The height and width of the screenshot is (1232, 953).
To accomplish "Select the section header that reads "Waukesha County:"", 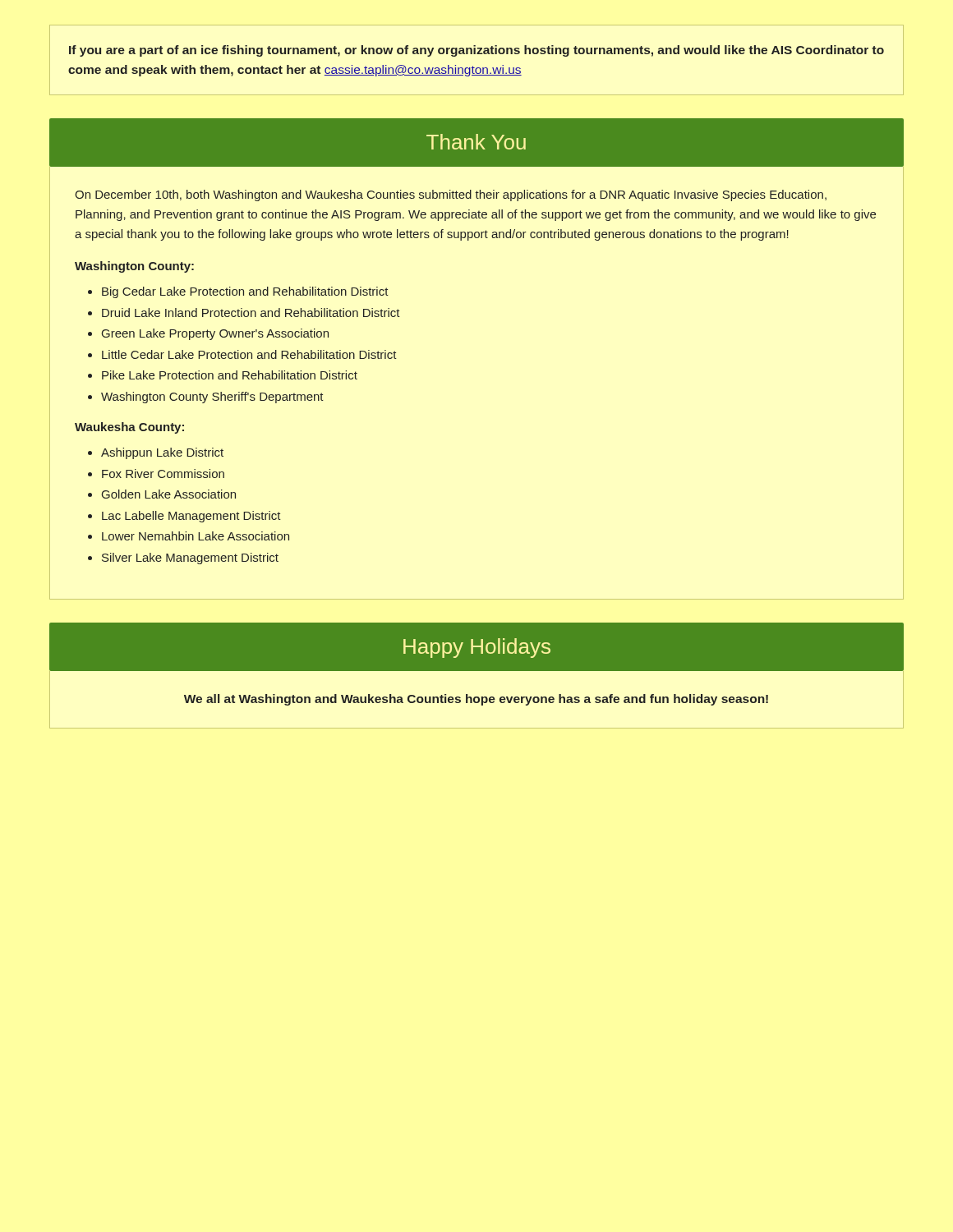I will click(x=130, y=427).
